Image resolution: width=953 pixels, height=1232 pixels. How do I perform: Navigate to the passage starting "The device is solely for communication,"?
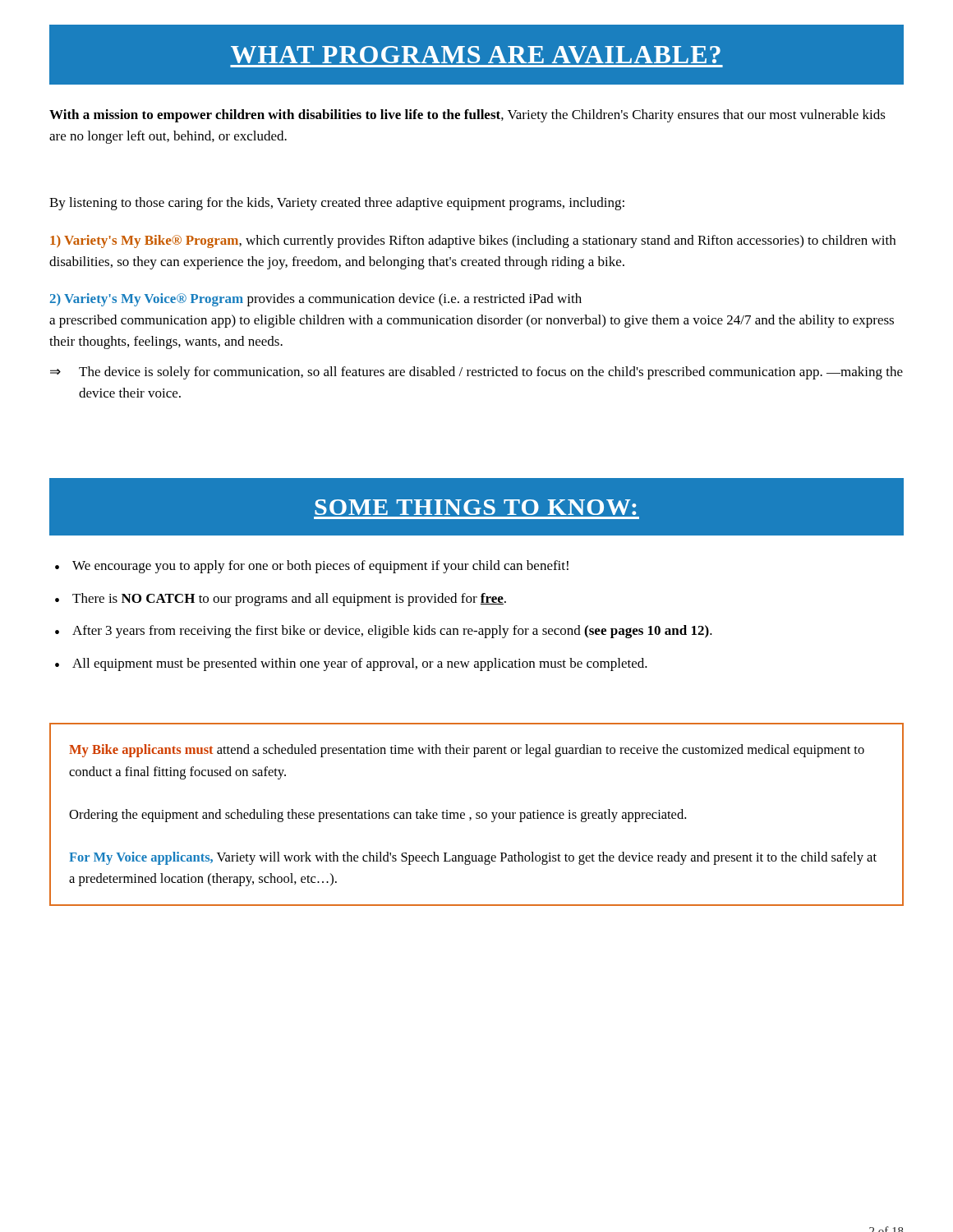click(x=491, y=382)
